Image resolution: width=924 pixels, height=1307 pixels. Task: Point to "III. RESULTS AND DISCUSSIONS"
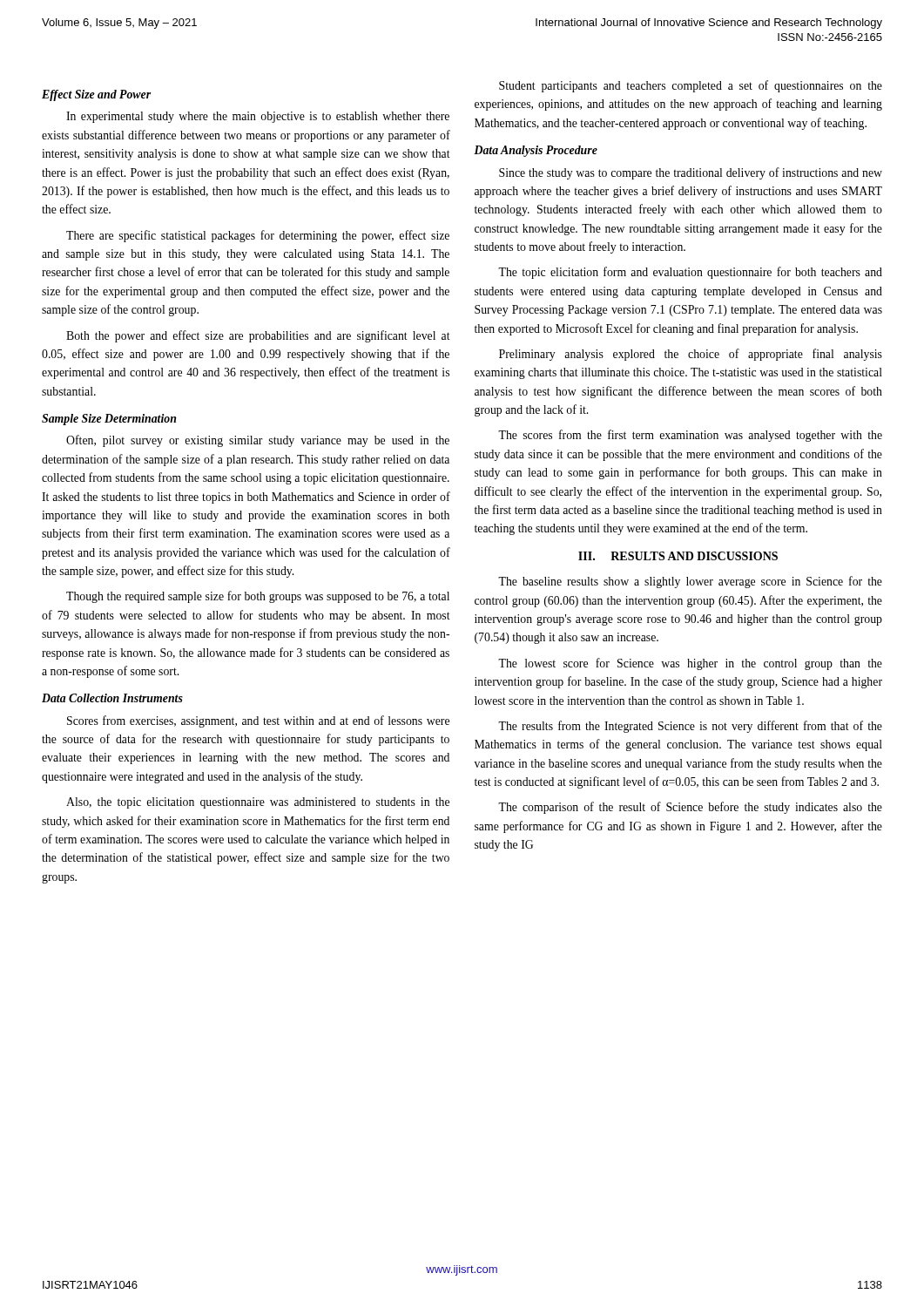(678, 556)
